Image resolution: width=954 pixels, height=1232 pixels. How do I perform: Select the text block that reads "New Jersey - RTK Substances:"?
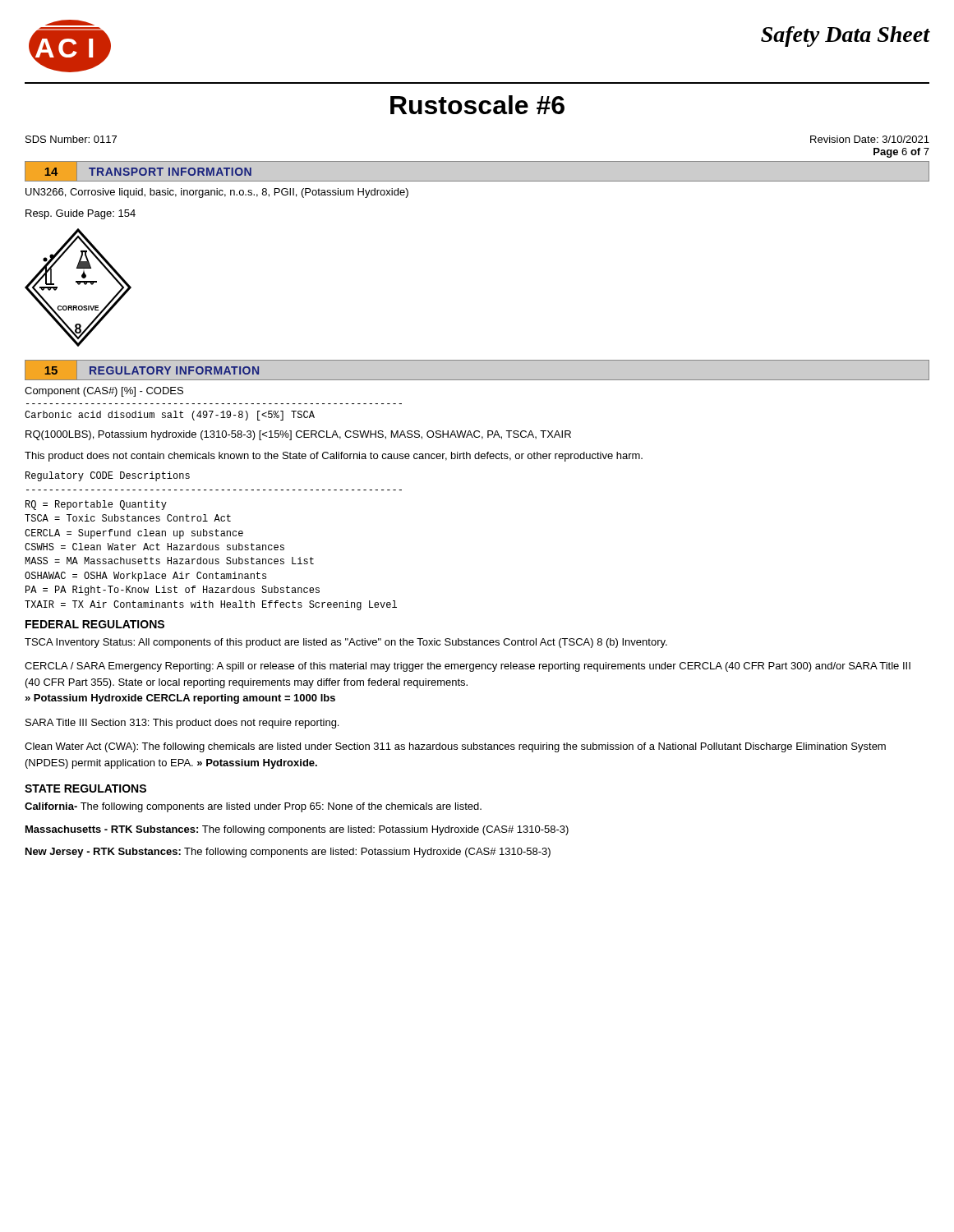tap(288, 852)
